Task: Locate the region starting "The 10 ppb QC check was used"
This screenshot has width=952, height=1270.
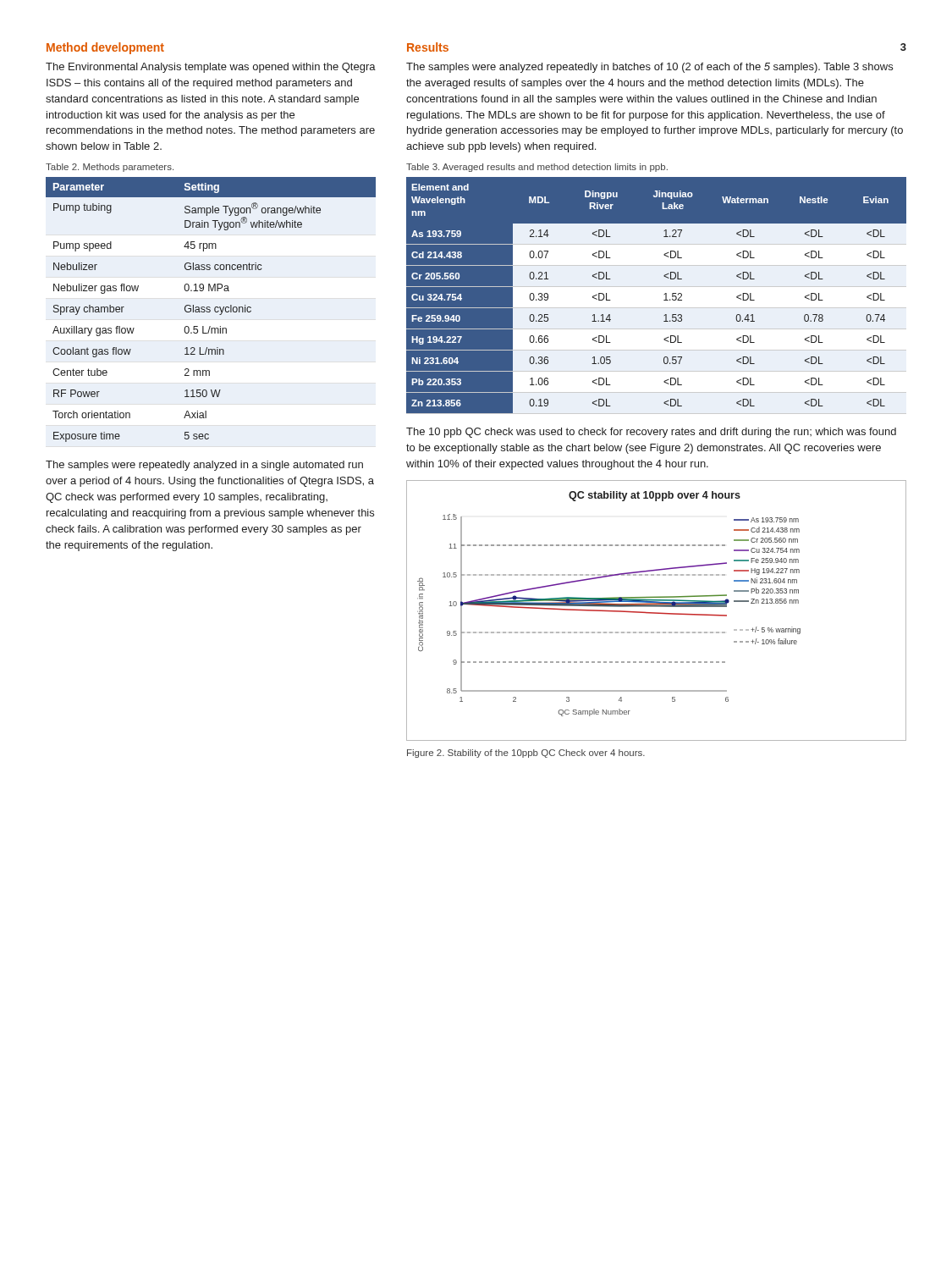Action: click(x=656, y=448)
